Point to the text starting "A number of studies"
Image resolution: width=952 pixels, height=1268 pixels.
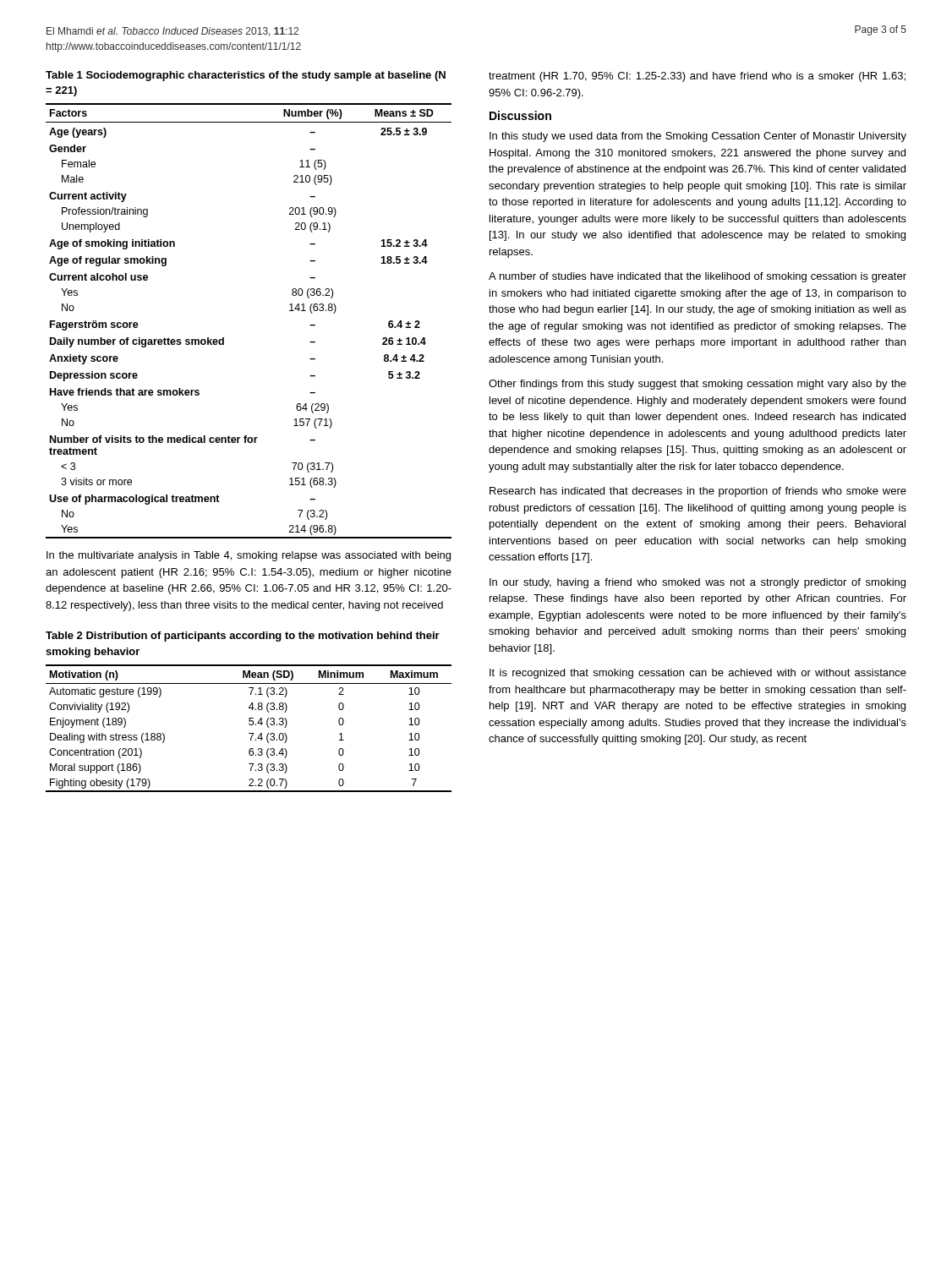(x=697, y=317)
